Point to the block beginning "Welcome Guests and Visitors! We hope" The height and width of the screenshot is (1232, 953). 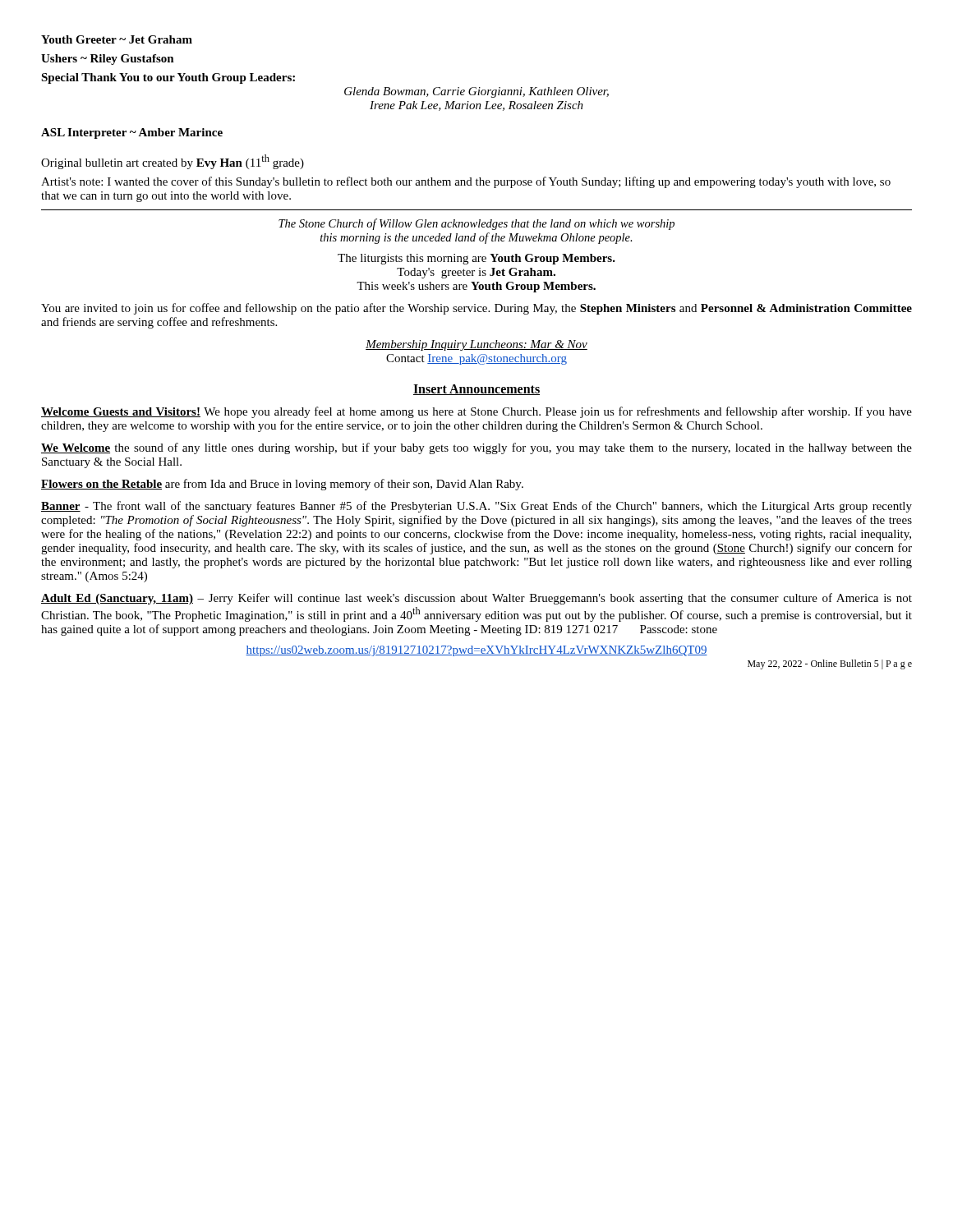(476, 419)
